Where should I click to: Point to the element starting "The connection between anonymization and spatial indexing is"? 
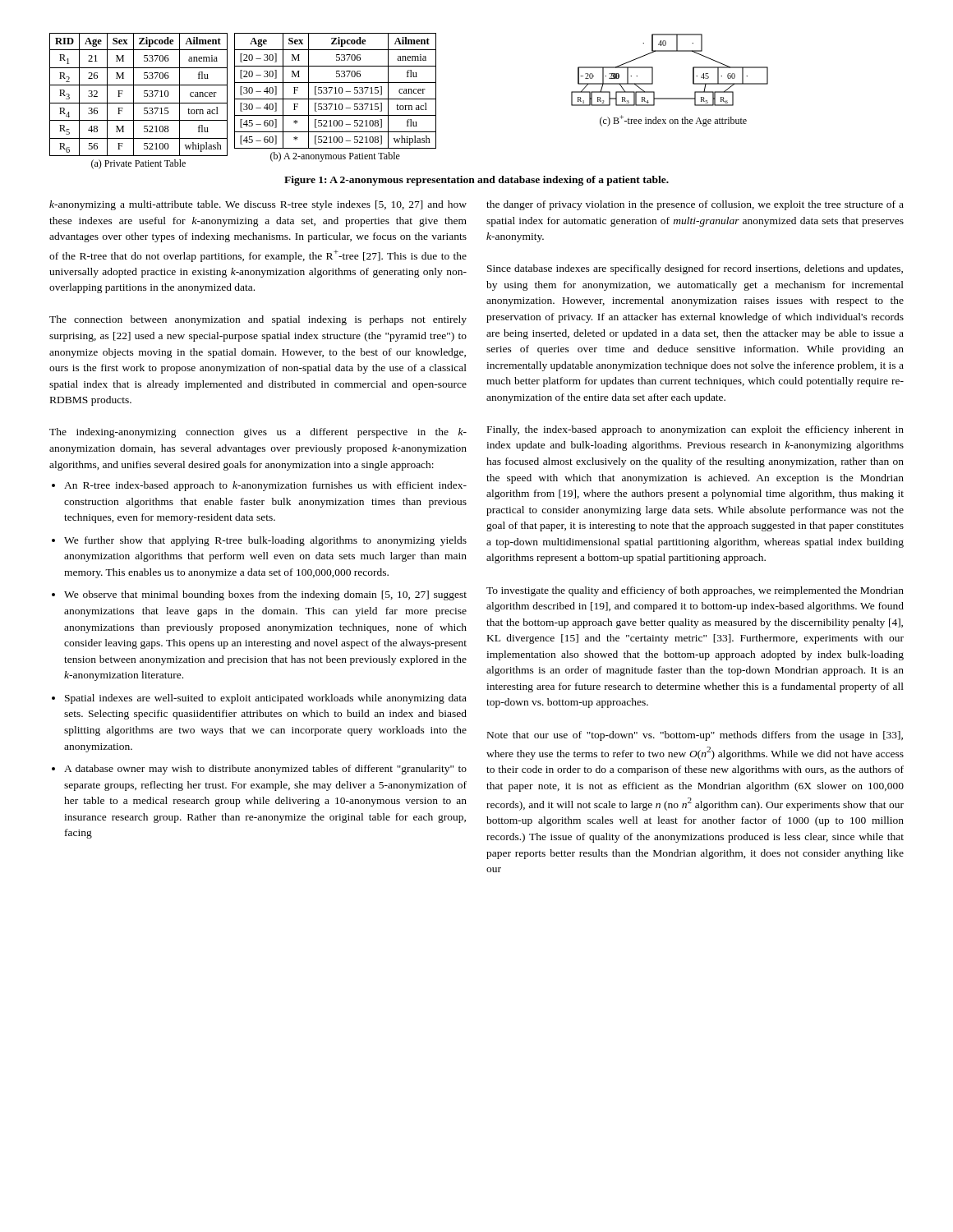point(258,360)
